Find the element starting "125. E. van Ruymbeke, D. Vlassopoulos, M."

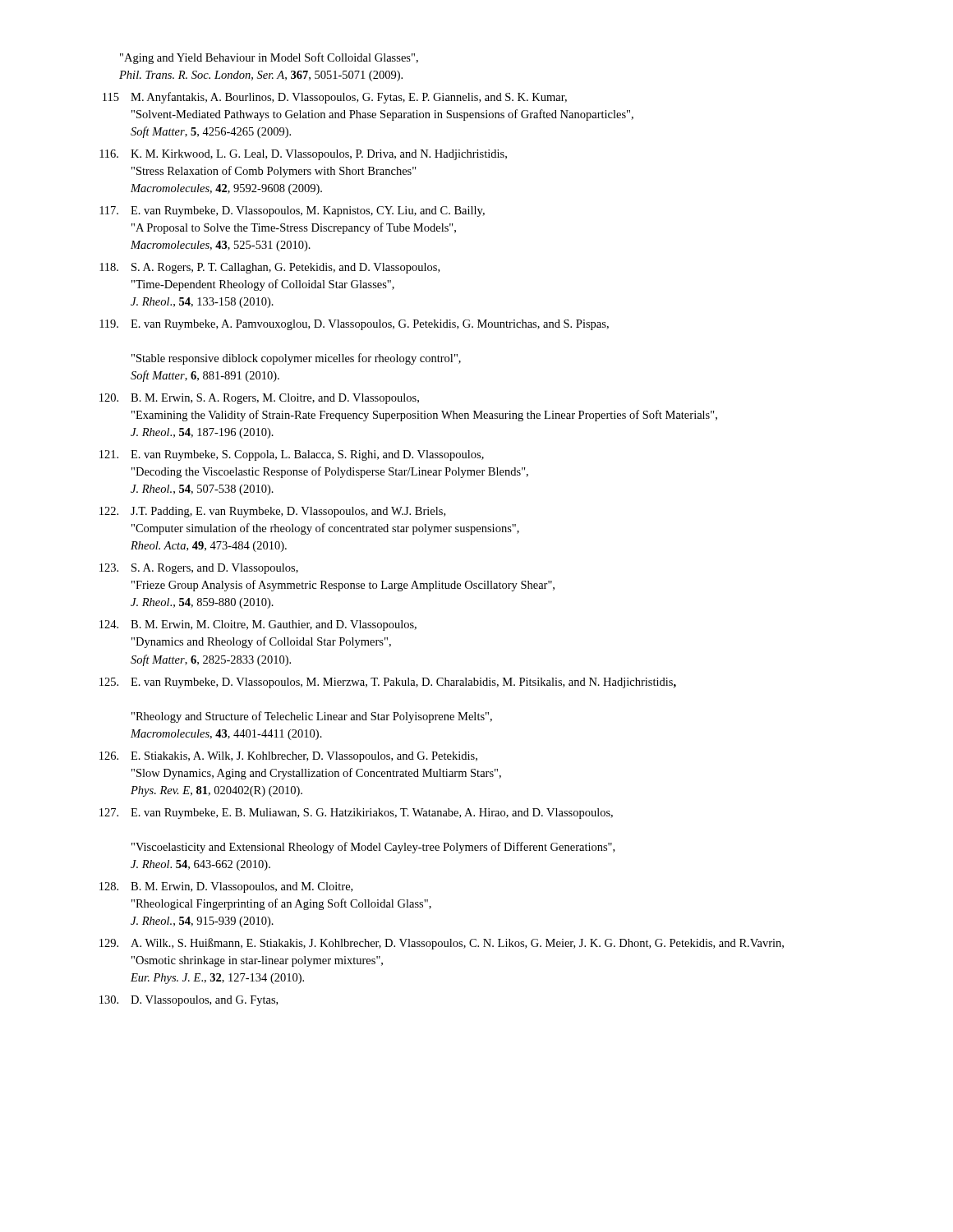click(x=476, y=708)
